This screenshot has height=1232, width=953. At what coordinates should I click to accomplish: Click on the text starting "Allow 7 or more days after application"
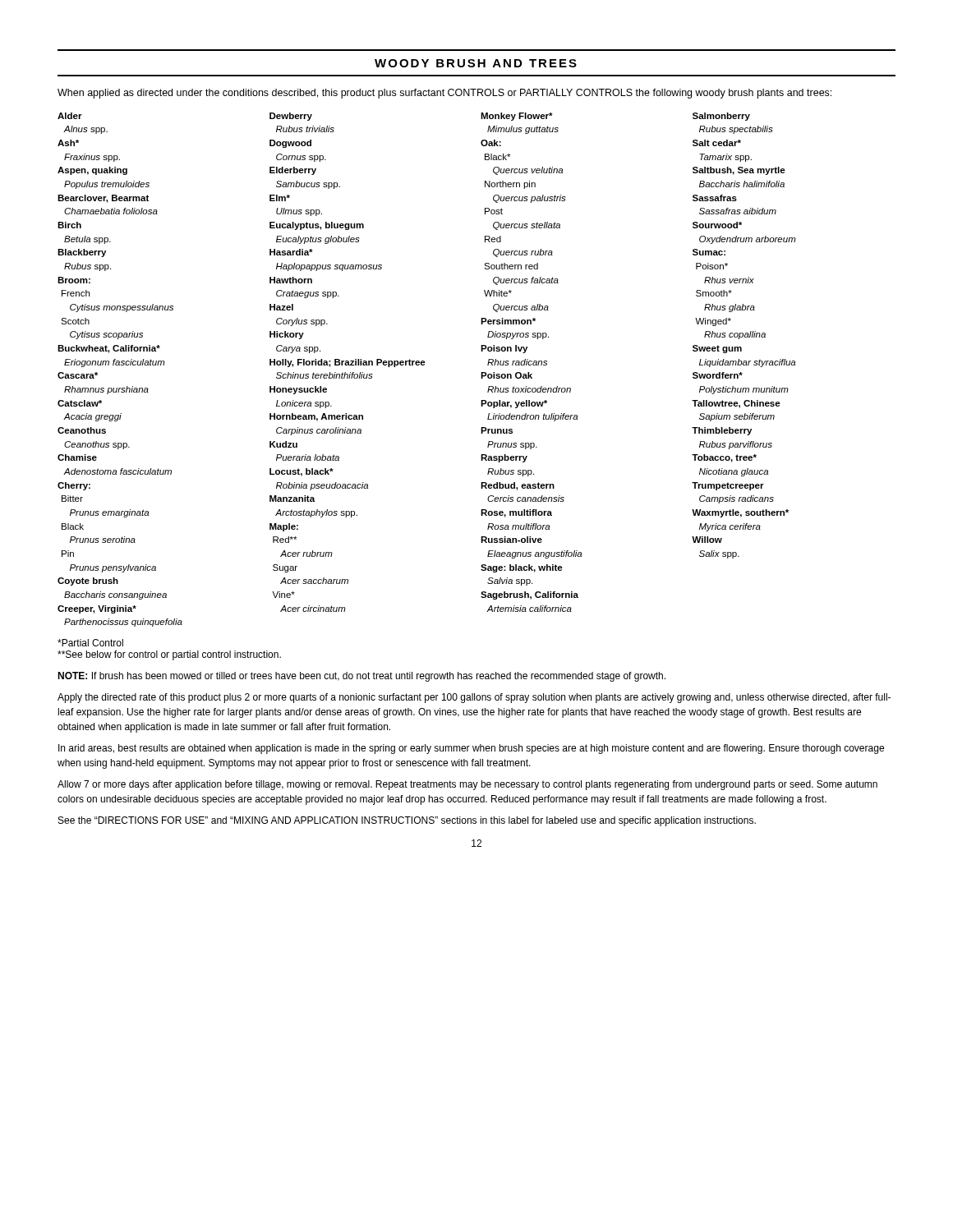[x=468, y=792]
